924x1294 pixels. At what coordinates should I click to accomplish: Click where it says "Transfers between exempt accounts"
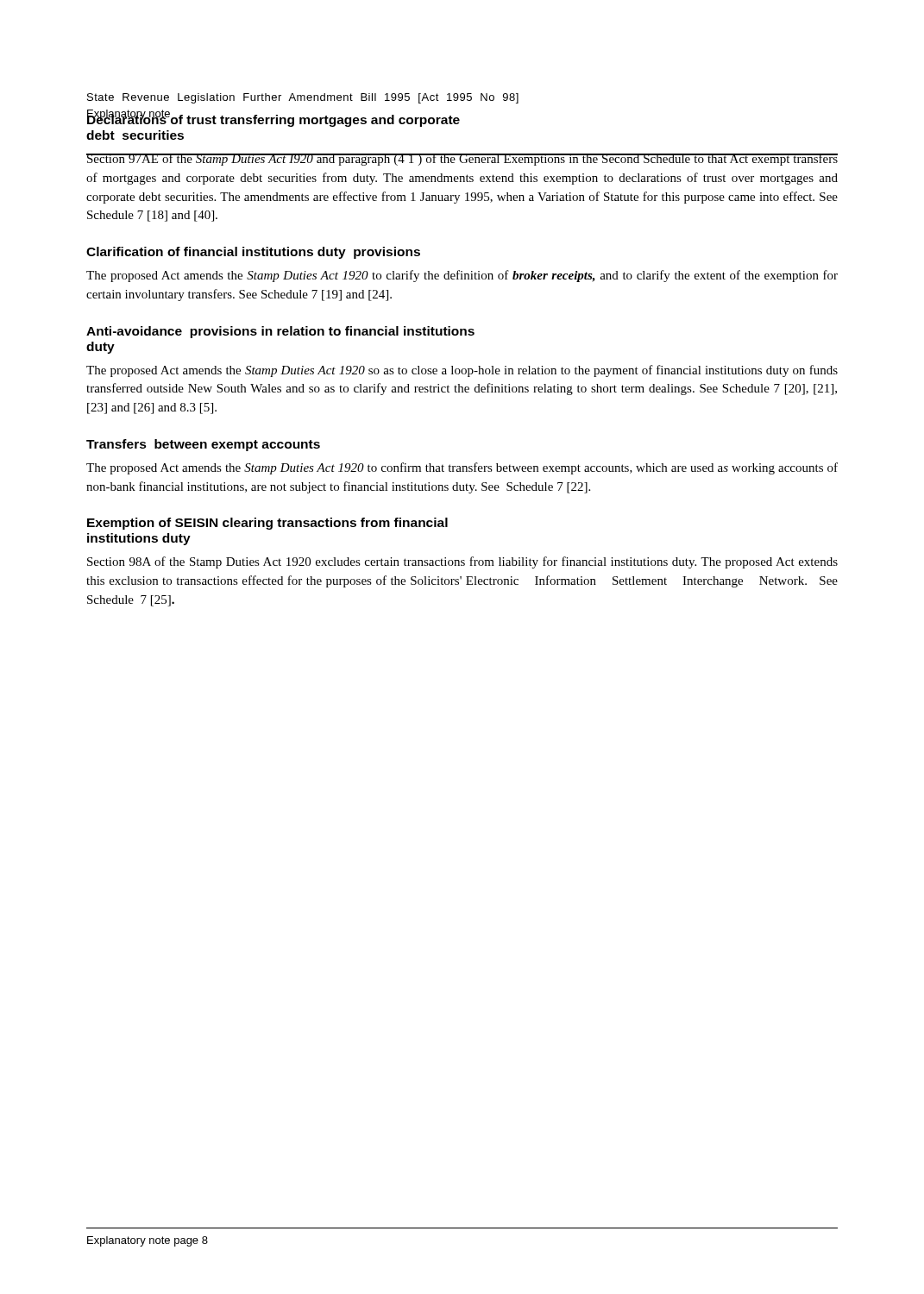(x=203, y=444)
